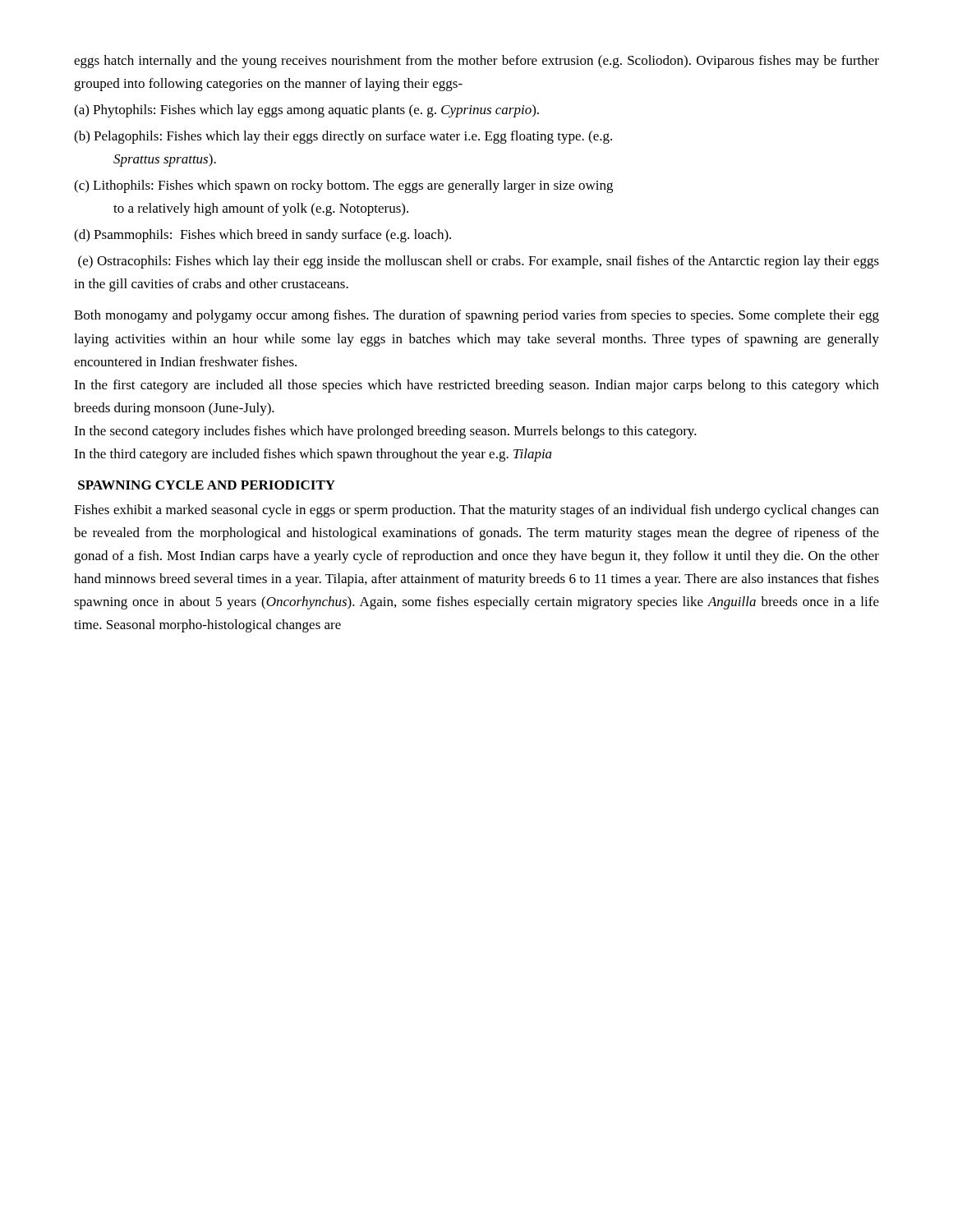This screenshot has height=1232, width=953.
Task: Where is the passage that starts "(e) Ostracophils: Fishes which lay their egg inside"?
Action: coord(476,273)
